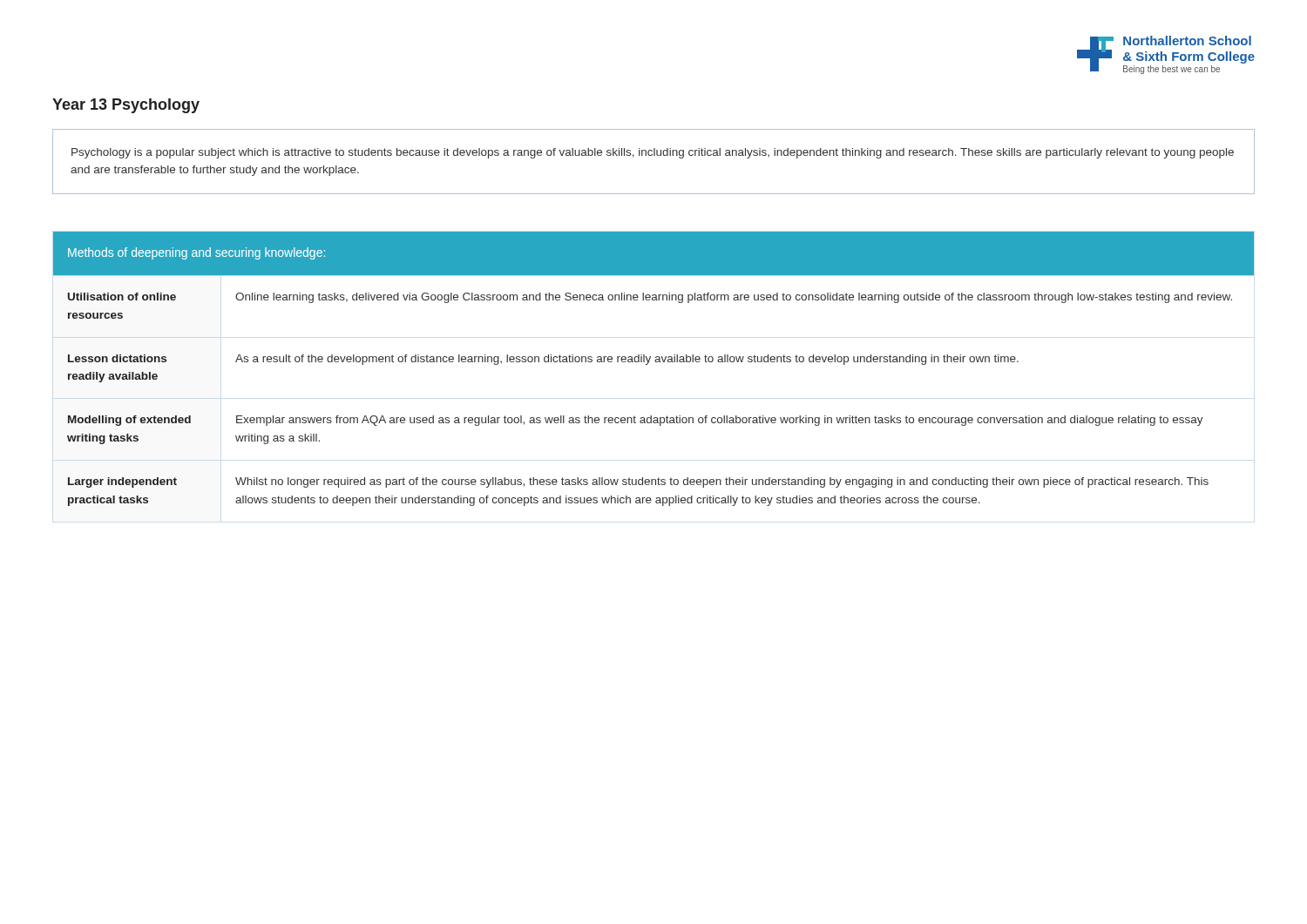Select the block starting "Year 13 Psychology"
The height and width of the screenshot is (924, 1307).
coord(126,105)
